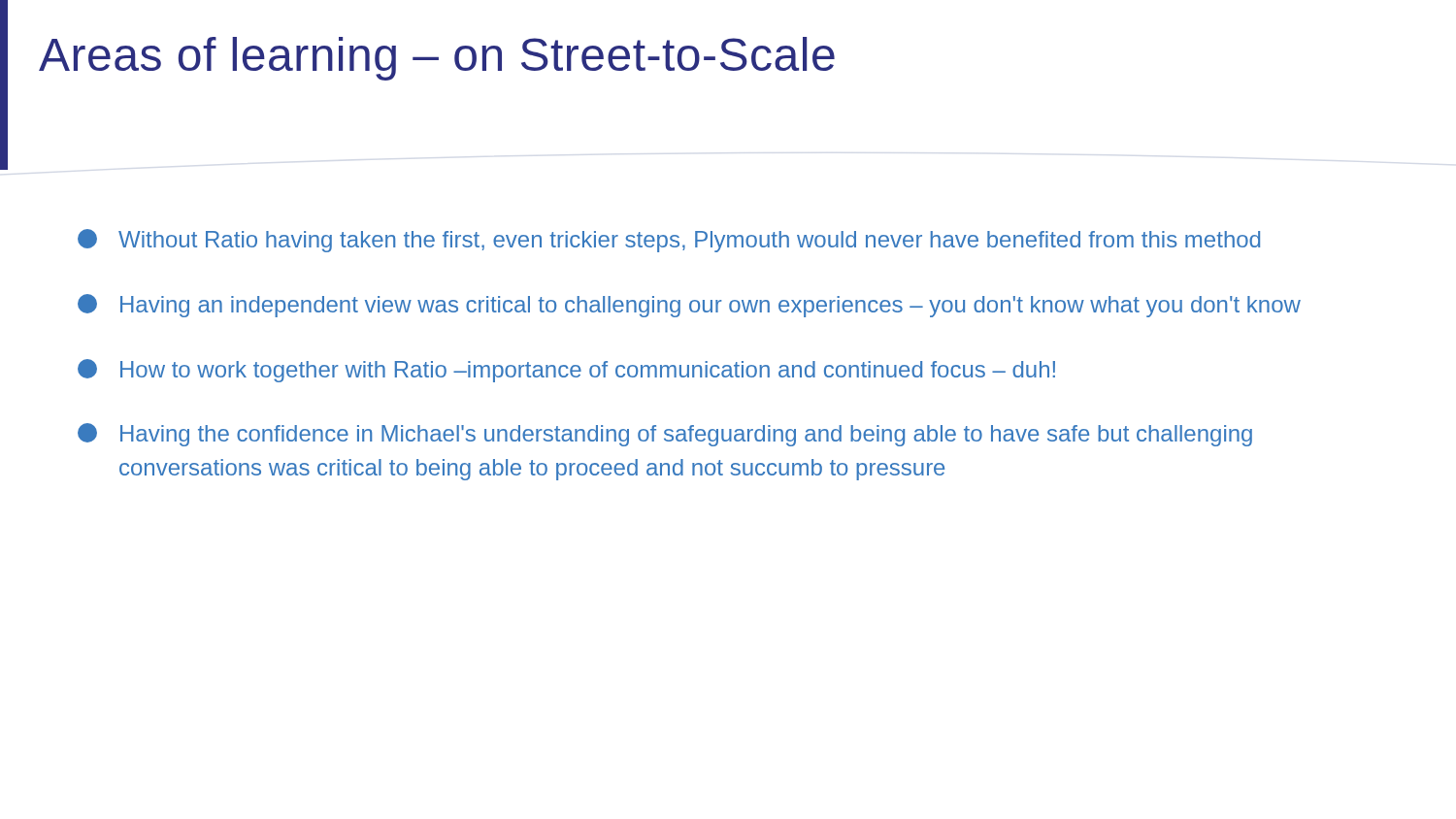Image resolution: width=1456 pixels, height=819 pixels.
Task: Find the block on this page that starts "Without Ratio having taken the first,"
Action: [x=728, y=240]
